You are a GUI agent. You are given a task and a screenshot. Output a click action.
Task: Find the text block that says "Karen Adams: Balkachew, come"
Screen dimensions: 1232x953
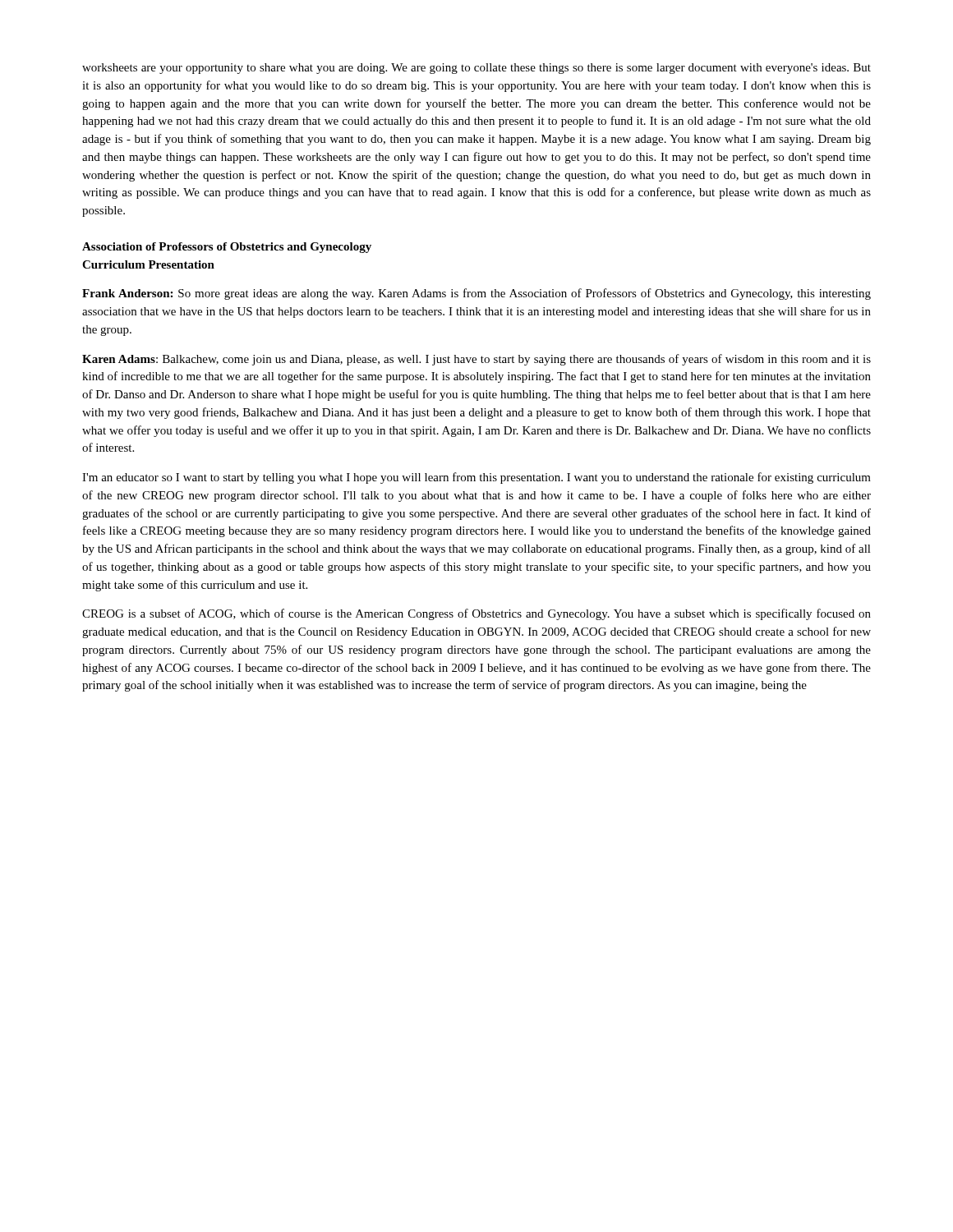point(476,404)
